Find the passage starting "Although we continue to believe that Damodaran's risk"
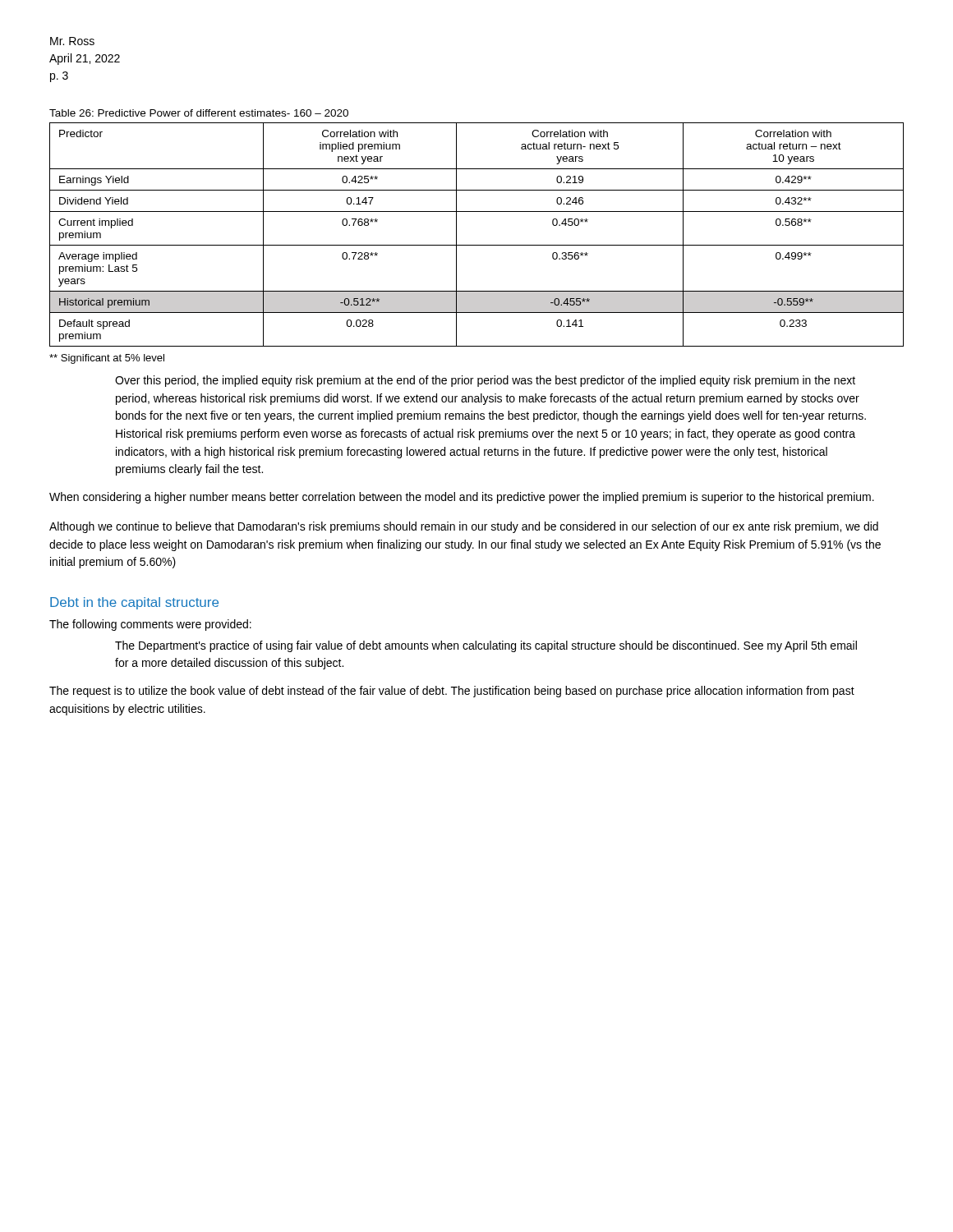The width and height of the screenshot is (953, 1232). coord(465,544)
